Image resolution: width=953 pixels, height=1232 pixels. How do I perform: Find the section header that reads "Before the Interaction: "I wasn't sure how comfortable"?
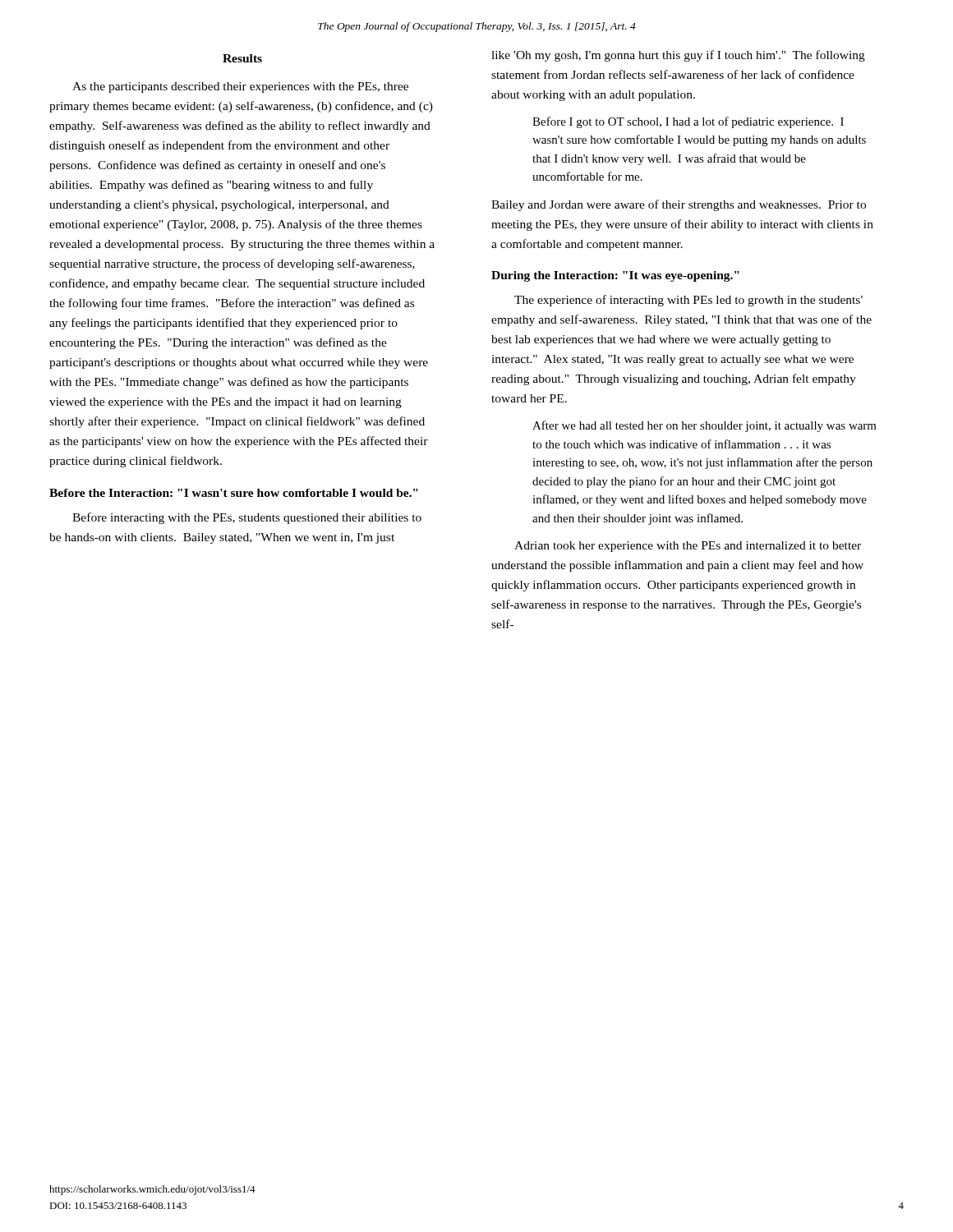click(234, 493)
